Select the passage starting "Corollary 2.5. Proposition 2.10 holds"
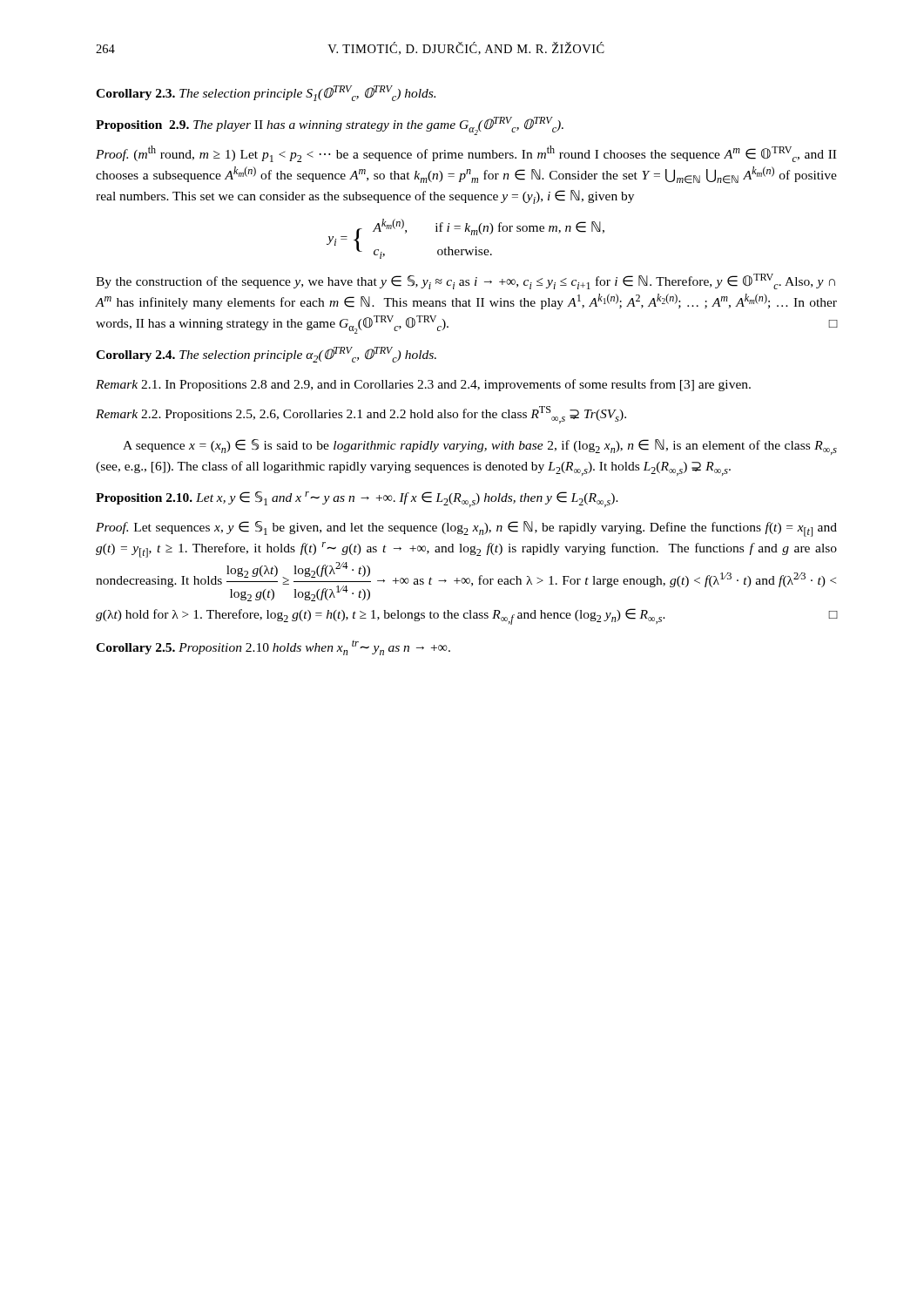 pos(273,647)
